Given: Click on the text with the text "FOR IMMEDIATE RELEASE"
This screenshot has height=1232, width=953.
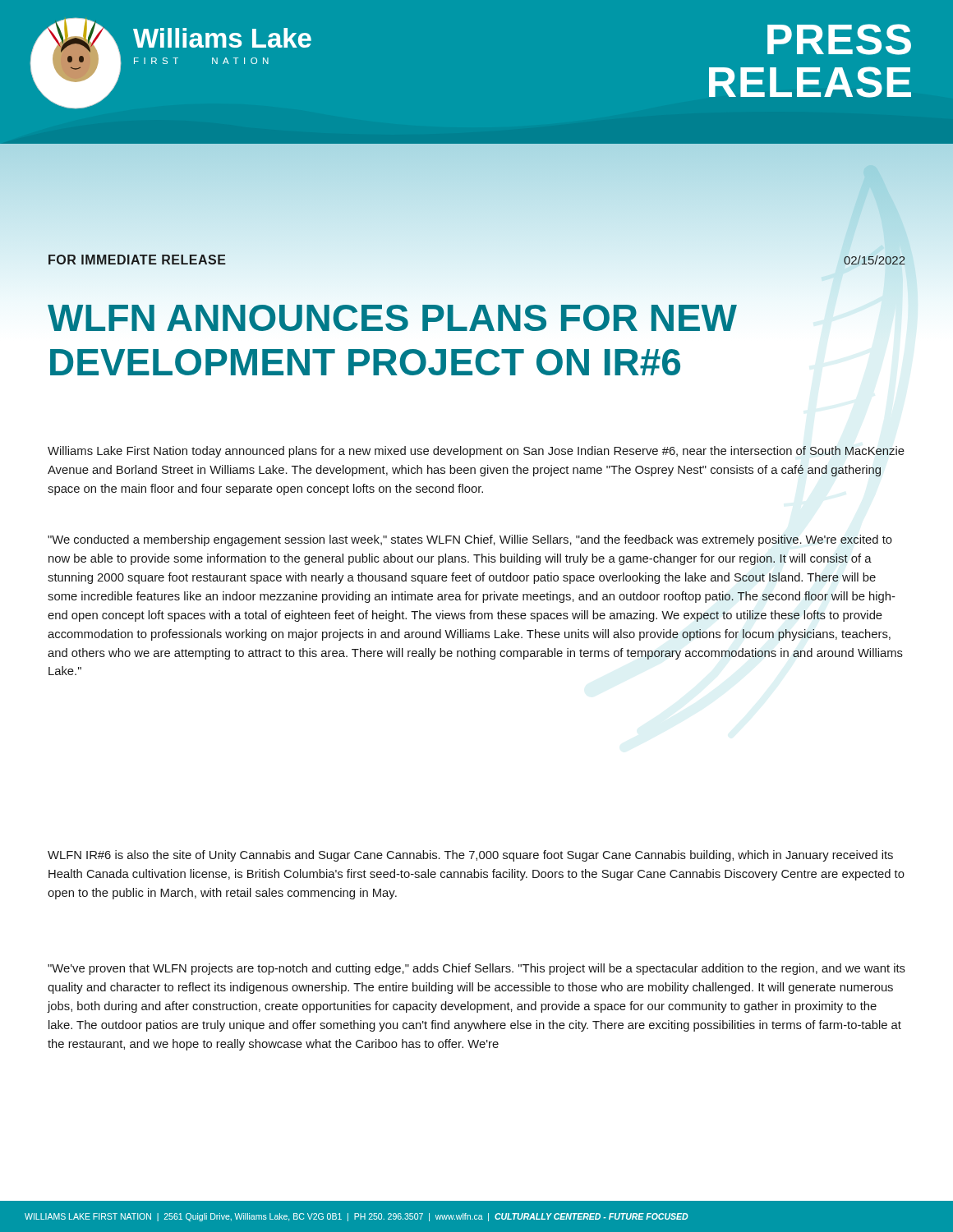Looking at the screenshot, I should 137,260.
